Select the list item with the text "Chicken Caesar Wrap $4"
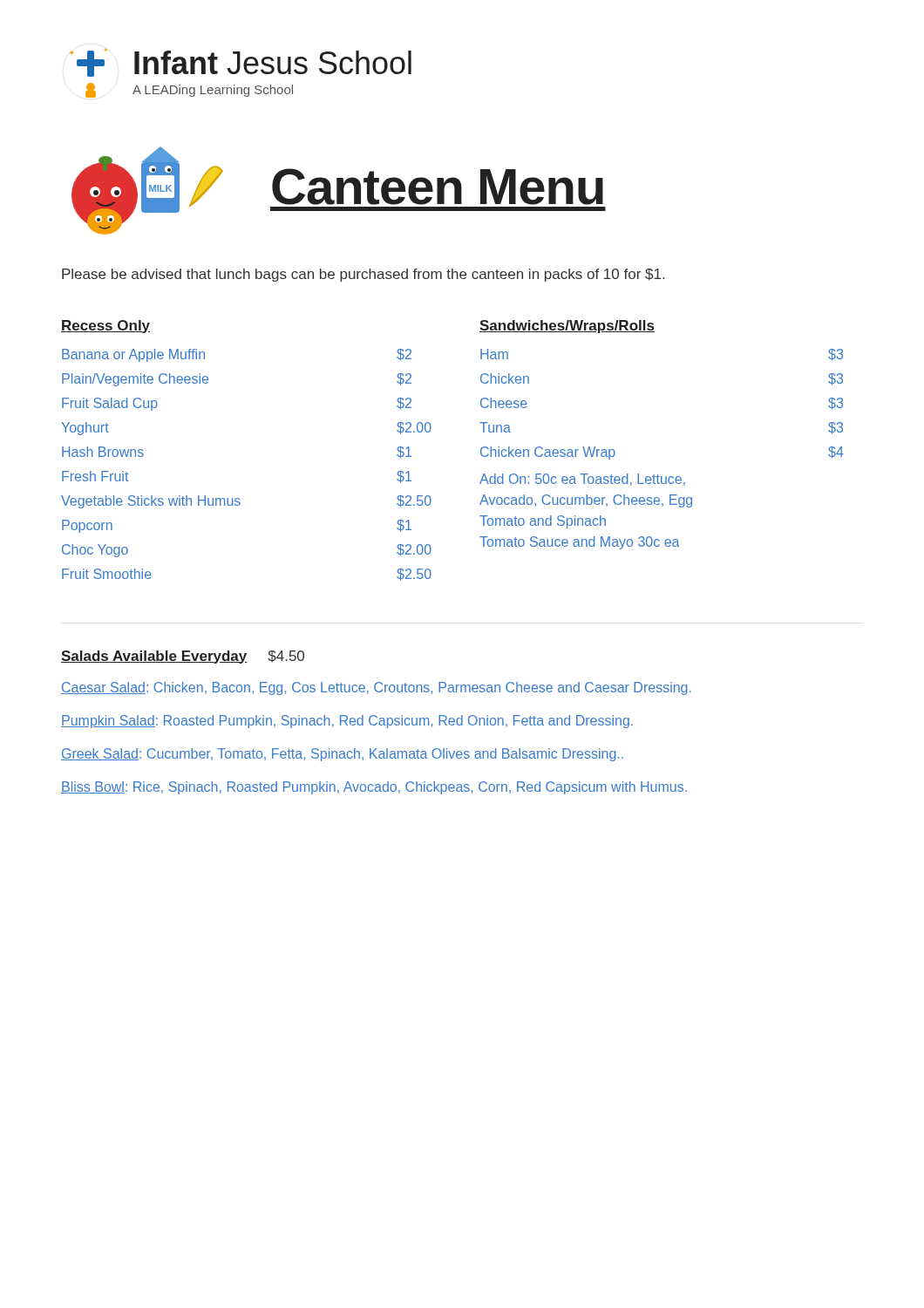 (x=550, y=453)
